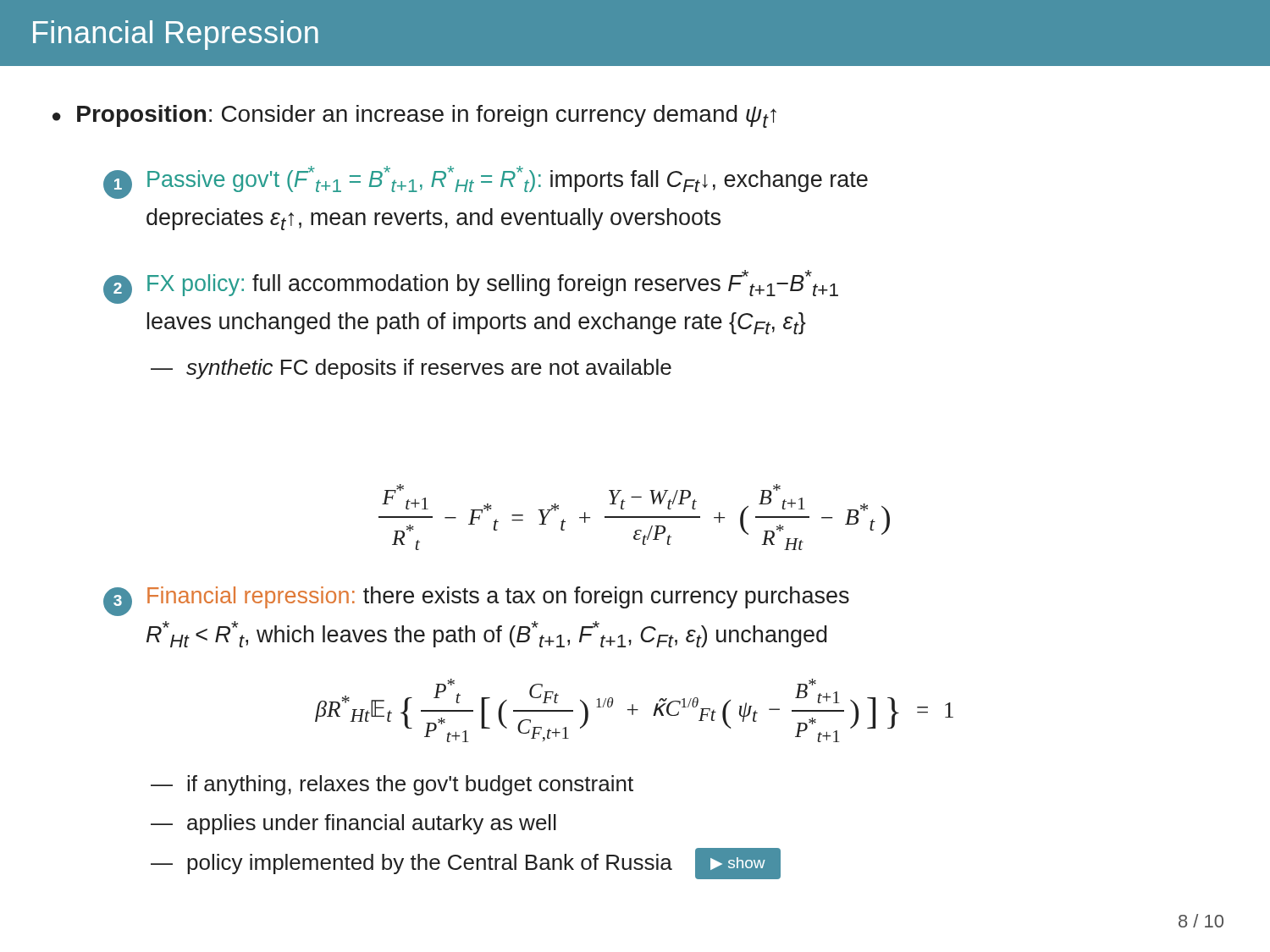Locate the list item that says "— synthetic FC deposits if reserves are not"
Viewport: 1270px width, 952px height.
(411, 367)
